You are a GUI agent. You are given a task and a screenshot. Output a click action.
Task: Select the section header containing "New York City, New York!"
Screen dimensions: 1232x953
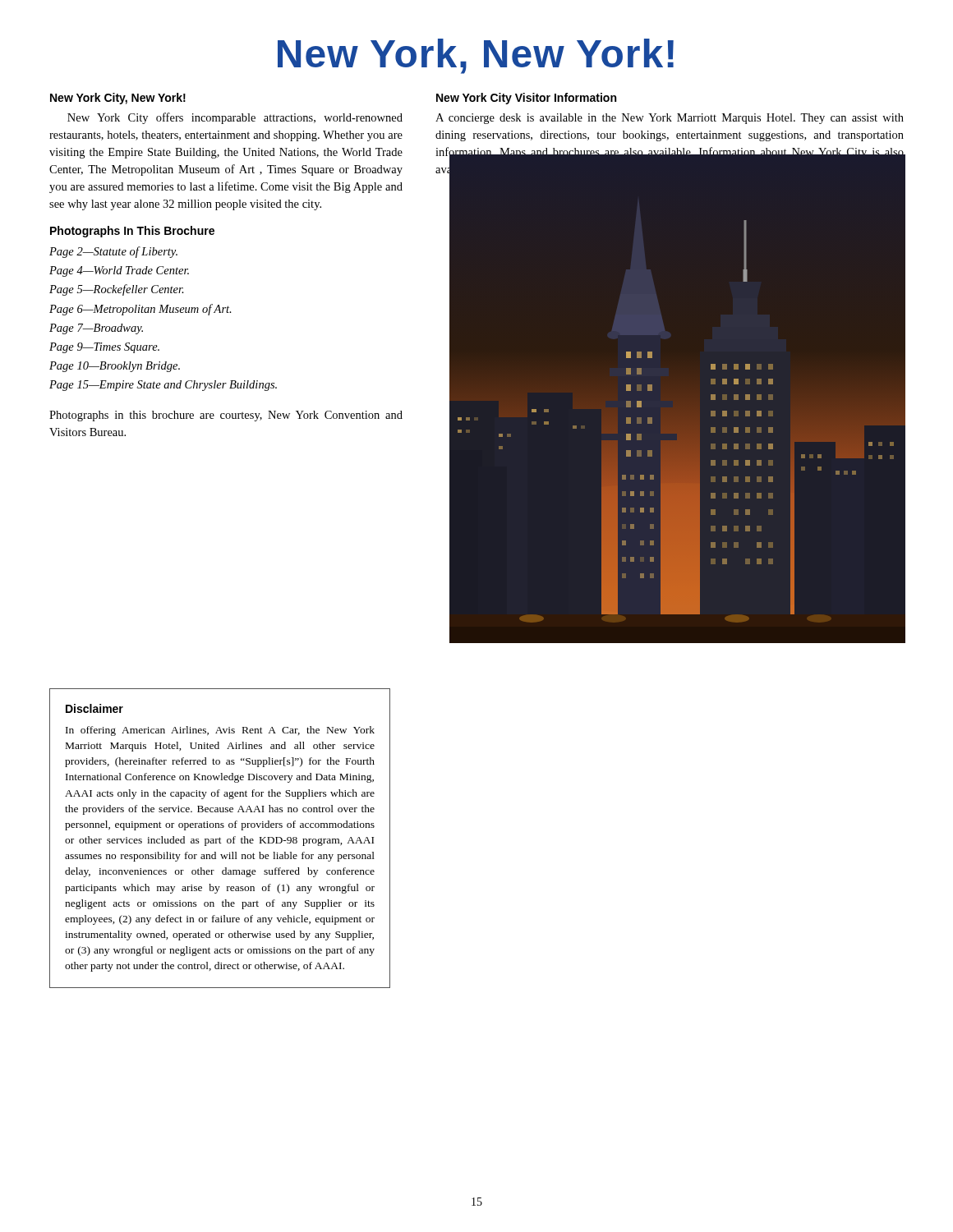[118, 98]
